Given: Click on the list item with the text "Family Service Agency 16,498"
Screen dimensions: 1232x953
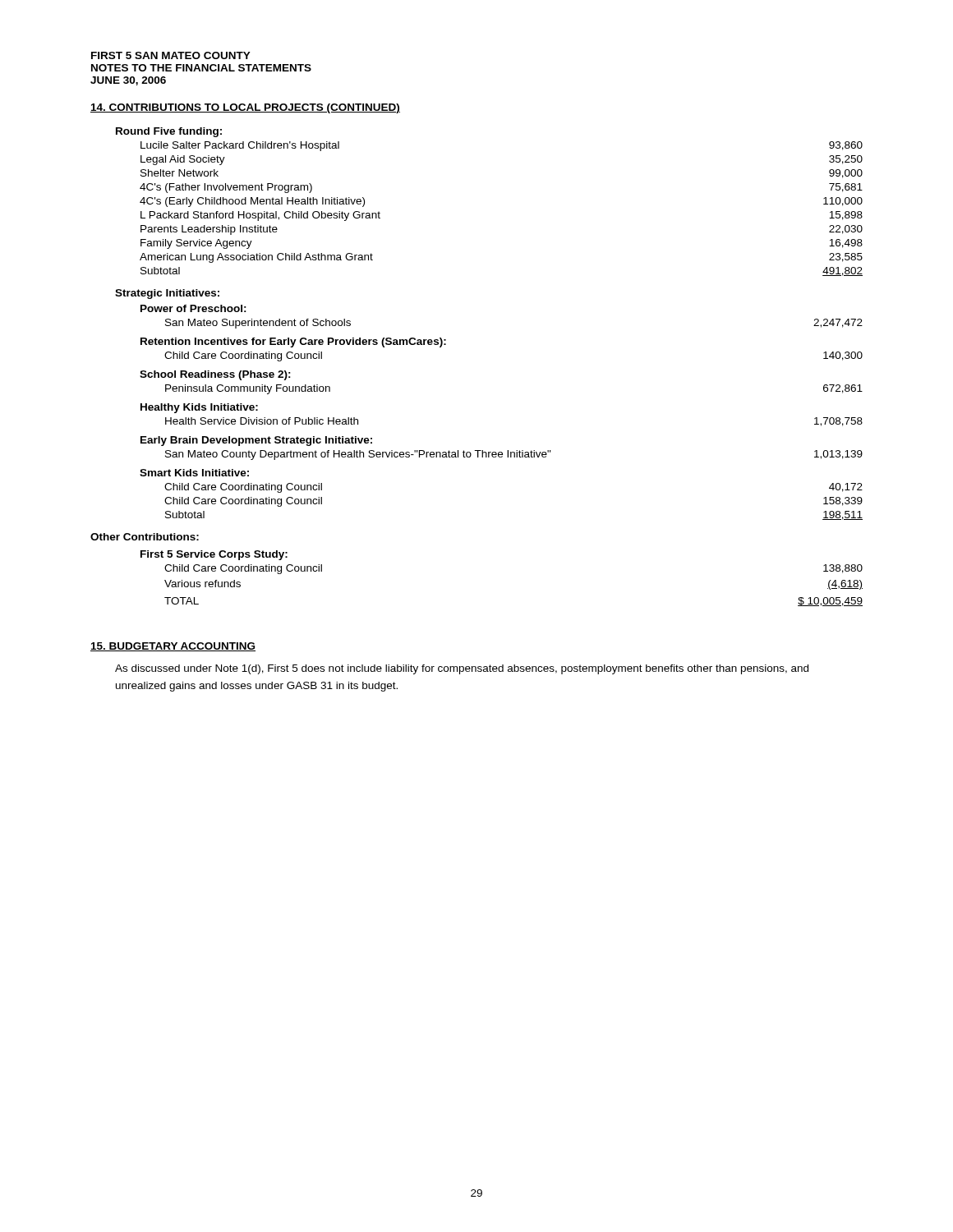Looking at the screenshot, I should pos(194,244).
